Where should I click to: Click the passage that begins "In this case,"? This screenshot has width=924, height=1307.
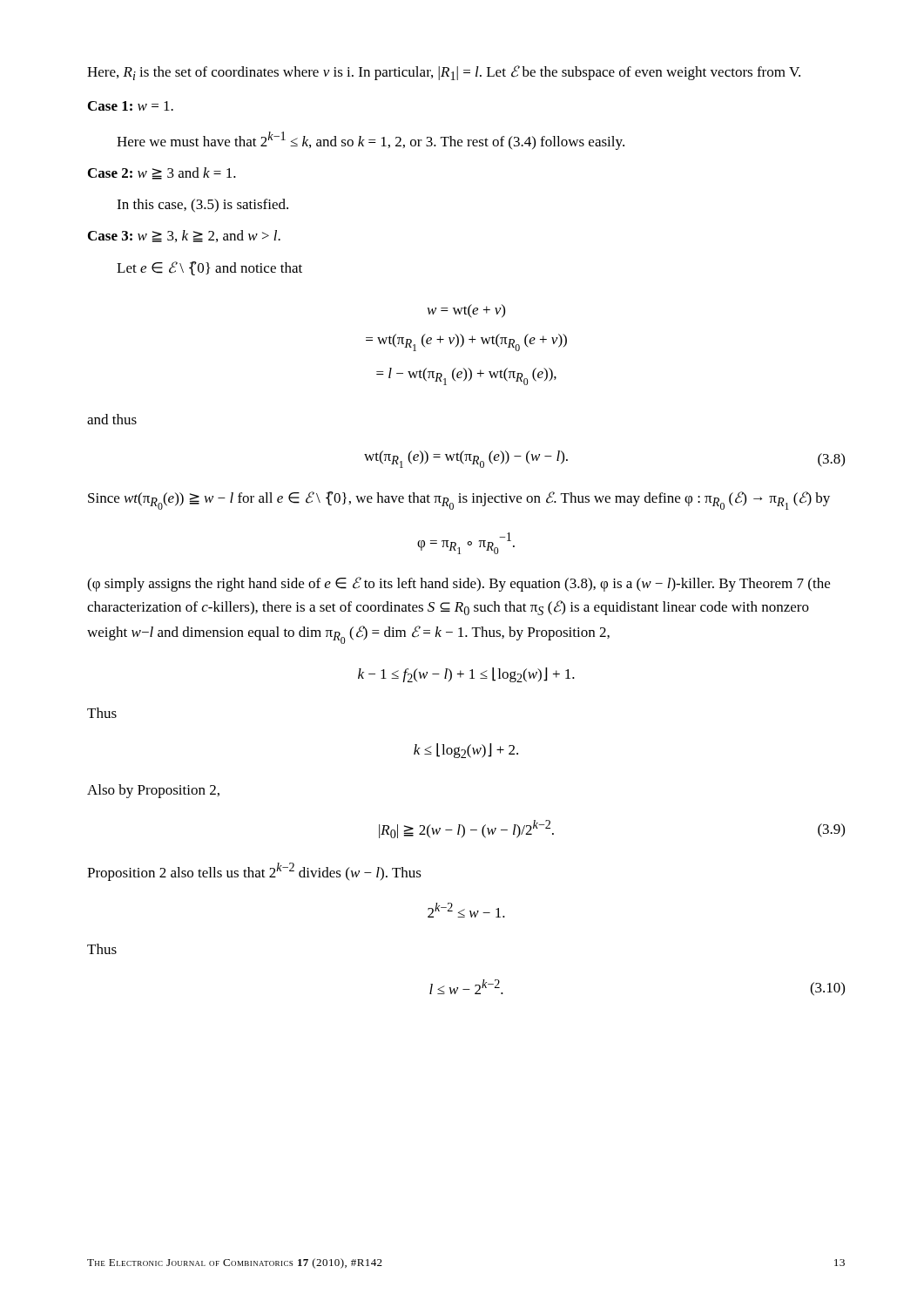pos(202,206)
